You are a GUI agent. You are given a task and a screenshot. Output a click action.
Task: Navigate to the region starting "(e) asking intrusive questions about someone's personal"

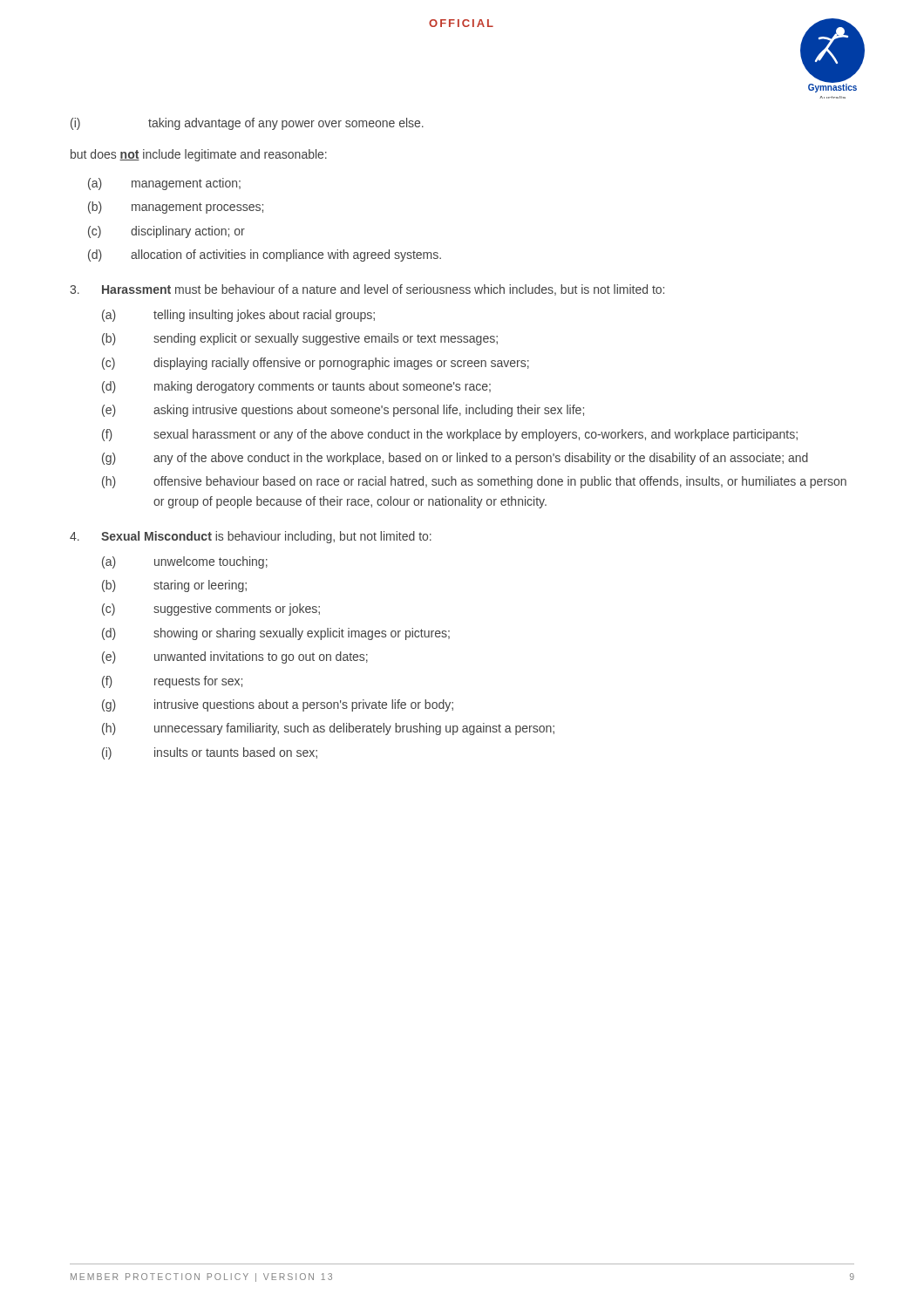343,410
